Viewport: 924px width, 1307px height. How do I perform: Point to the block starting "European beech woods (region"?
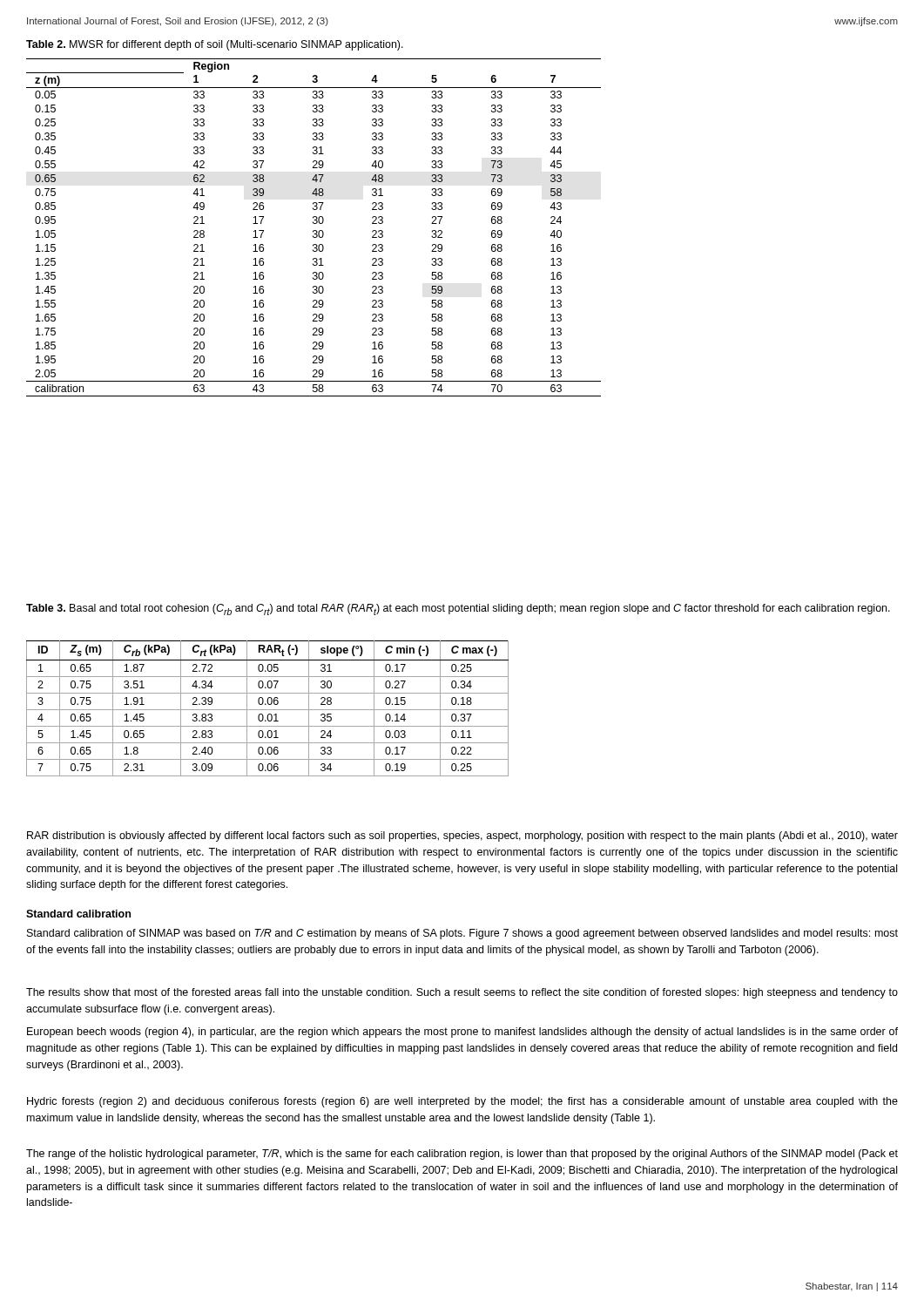click(462, 1048)
